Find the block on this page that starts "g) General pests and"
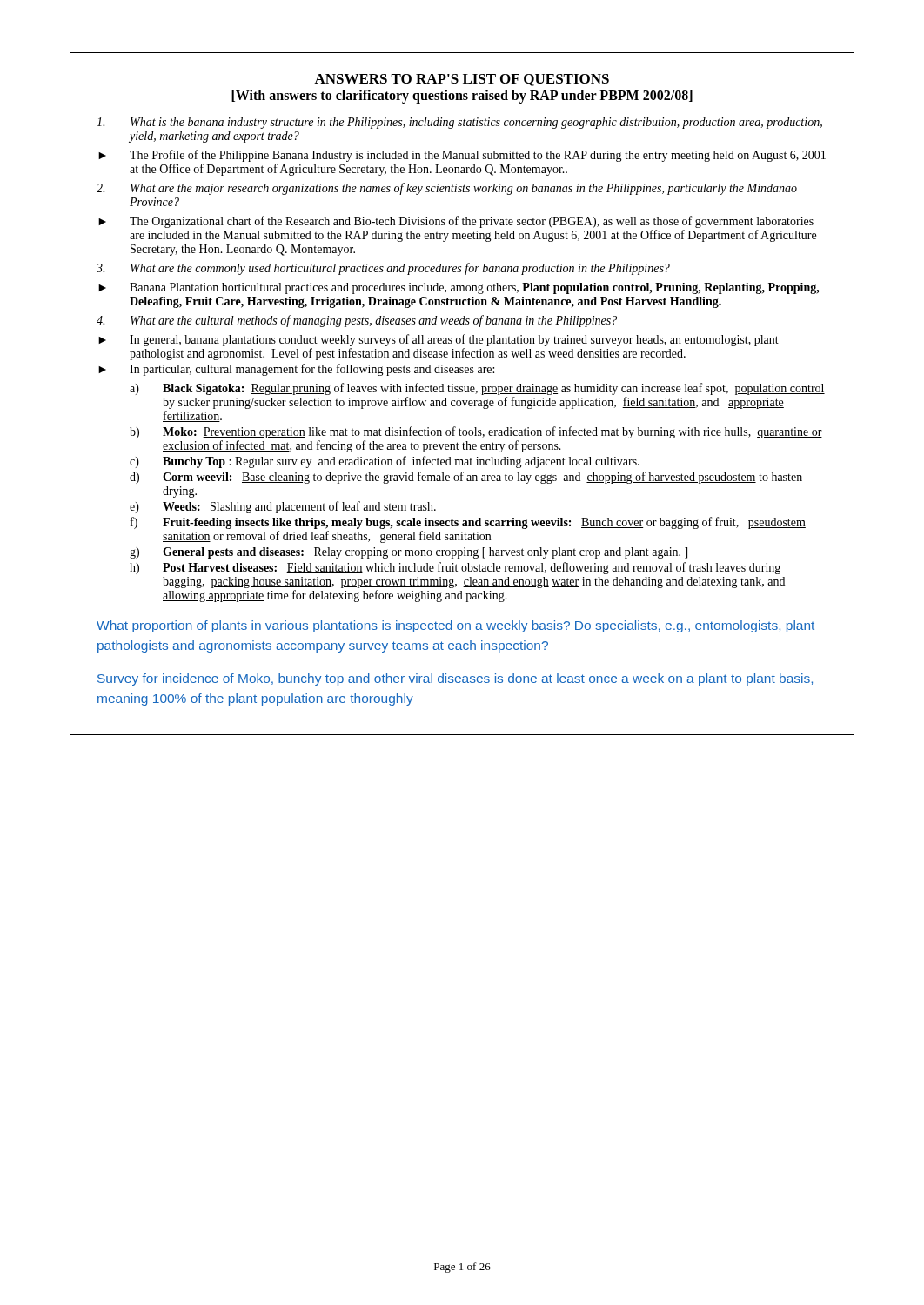 coord(479,552)
